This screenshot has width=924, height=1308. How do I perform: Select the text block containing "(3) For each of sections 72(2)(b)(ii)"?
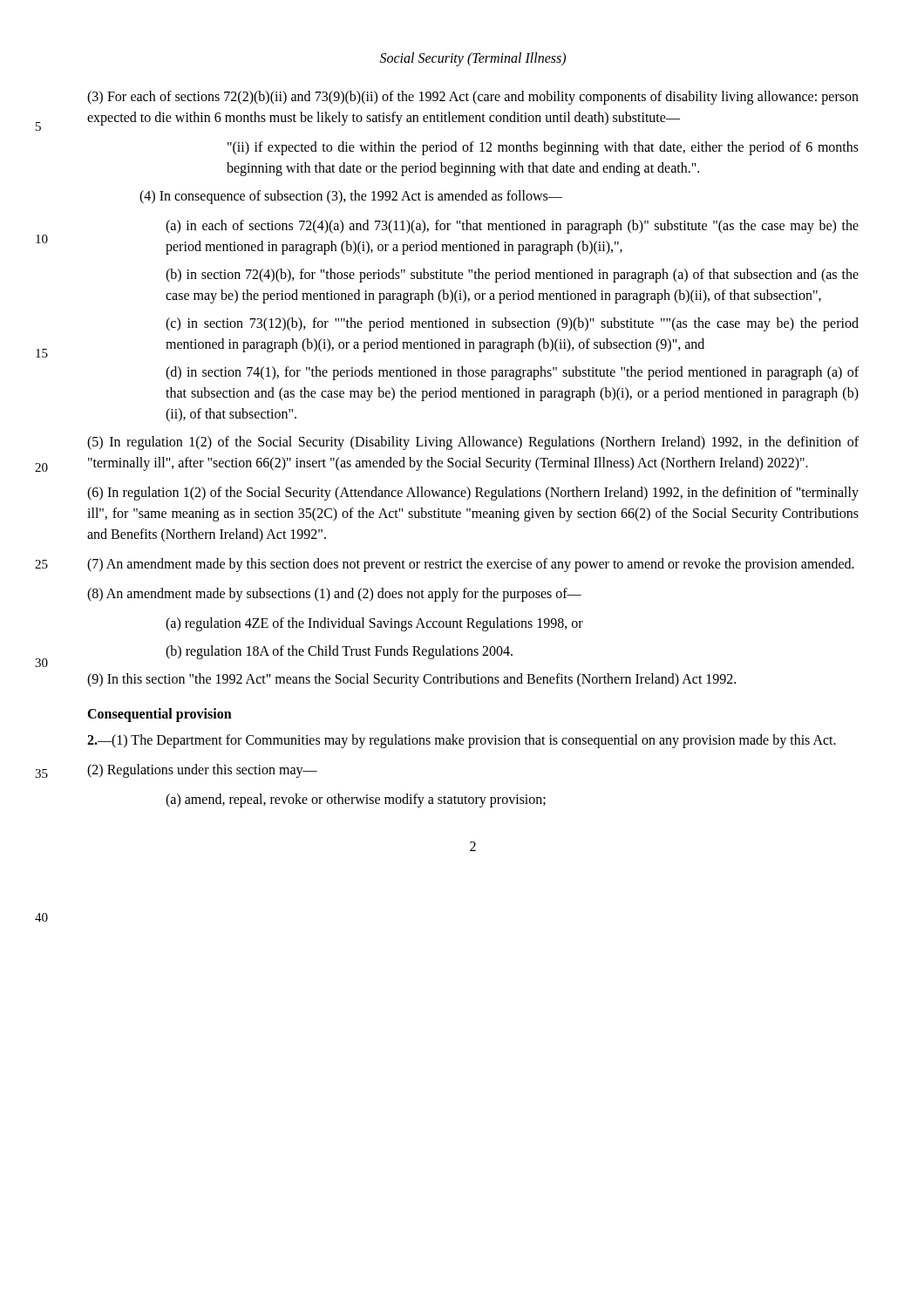click(x=473, y=107)
